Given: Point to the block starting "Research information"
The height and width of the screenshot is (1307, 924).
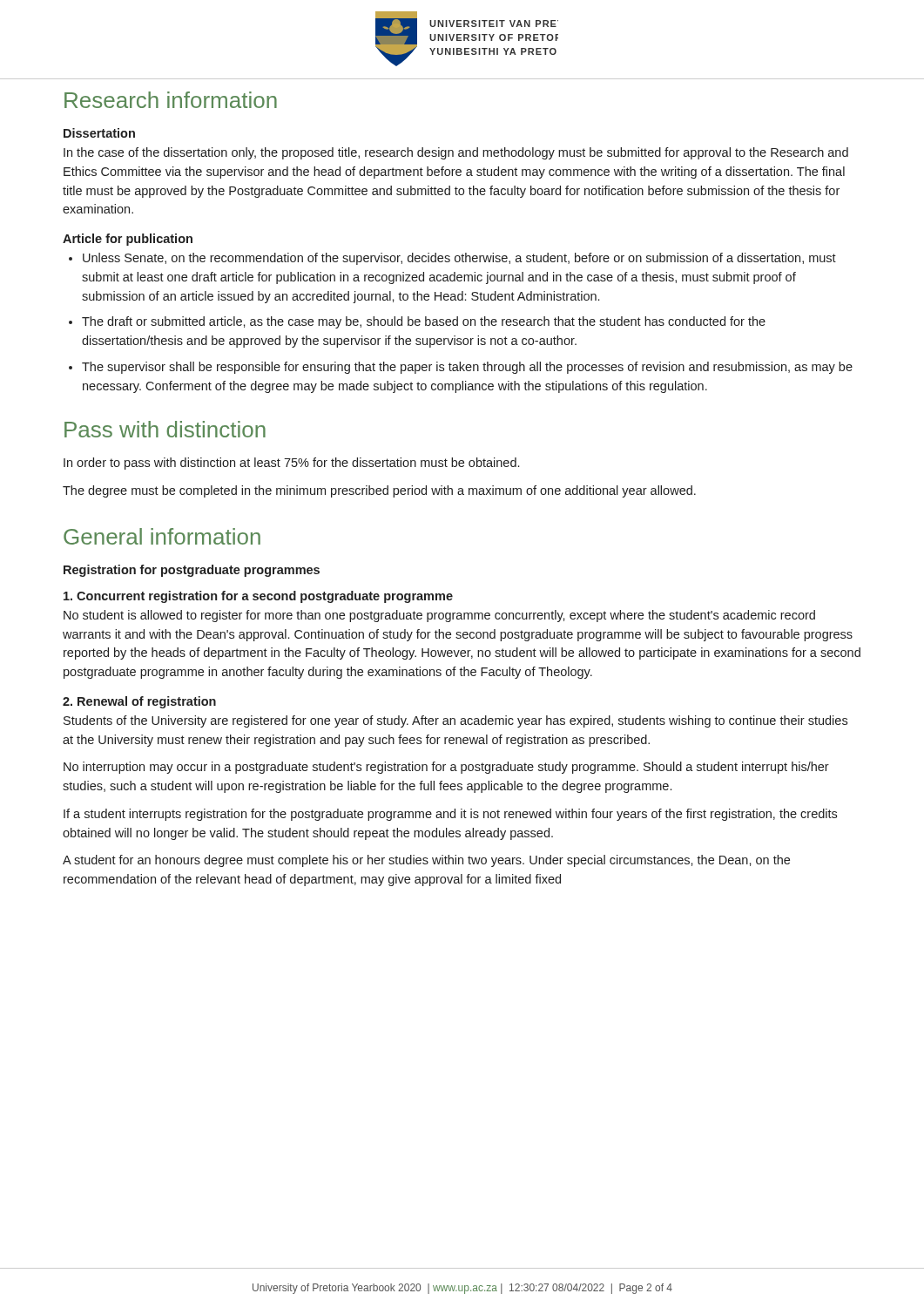Looking at the screenshot, I should click(171, 100).
